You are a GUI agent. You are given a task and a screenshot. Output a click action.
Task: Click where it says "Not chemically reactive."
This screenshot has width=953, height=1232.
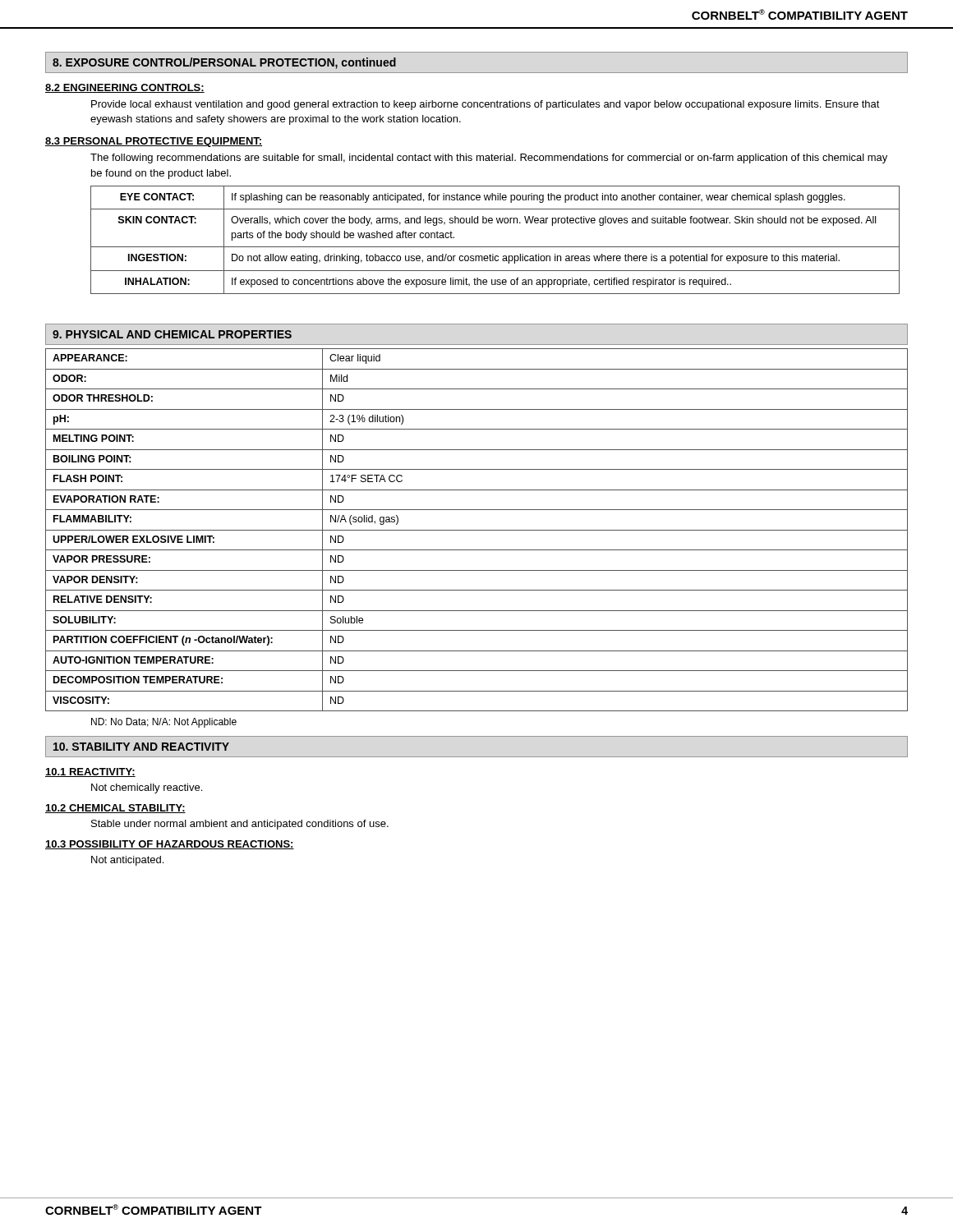click(x=147, y=787)
